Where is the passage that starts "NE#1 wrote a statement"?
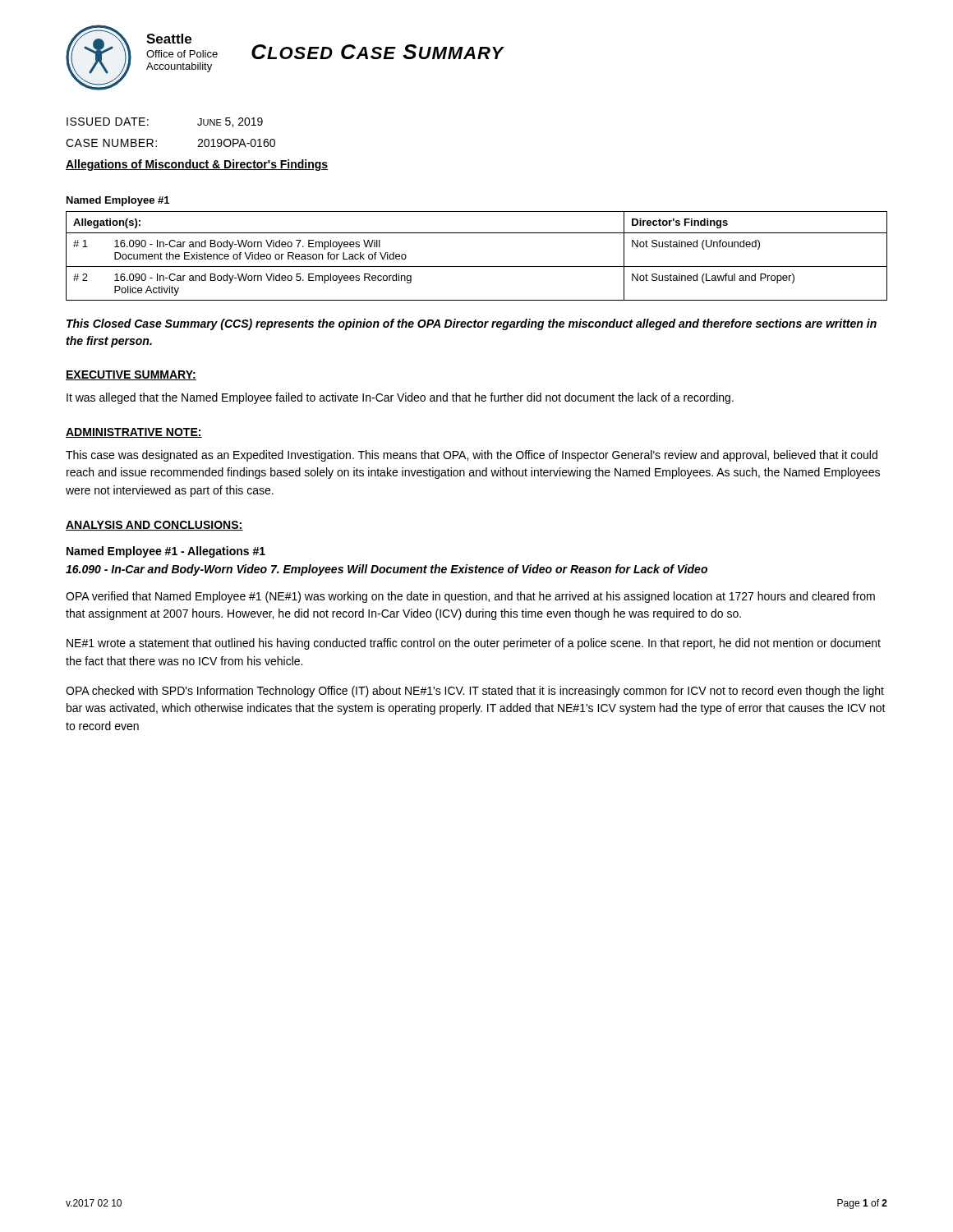Screen dimensions: 1232x953 click(x=473, y=652)
